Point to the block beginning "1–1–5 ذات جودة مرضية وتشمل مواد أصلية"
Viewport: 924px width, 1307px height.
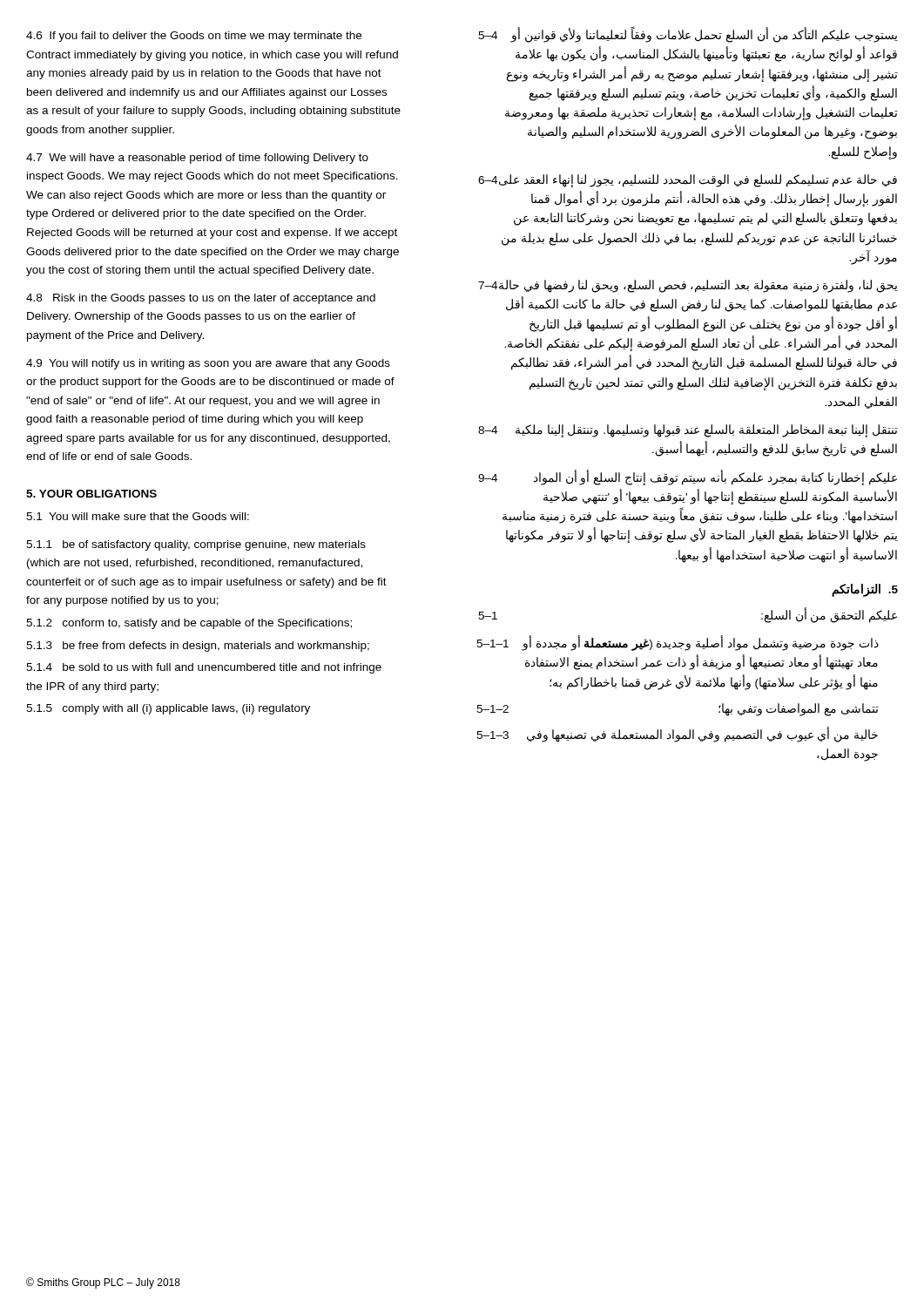coord(678,663)
